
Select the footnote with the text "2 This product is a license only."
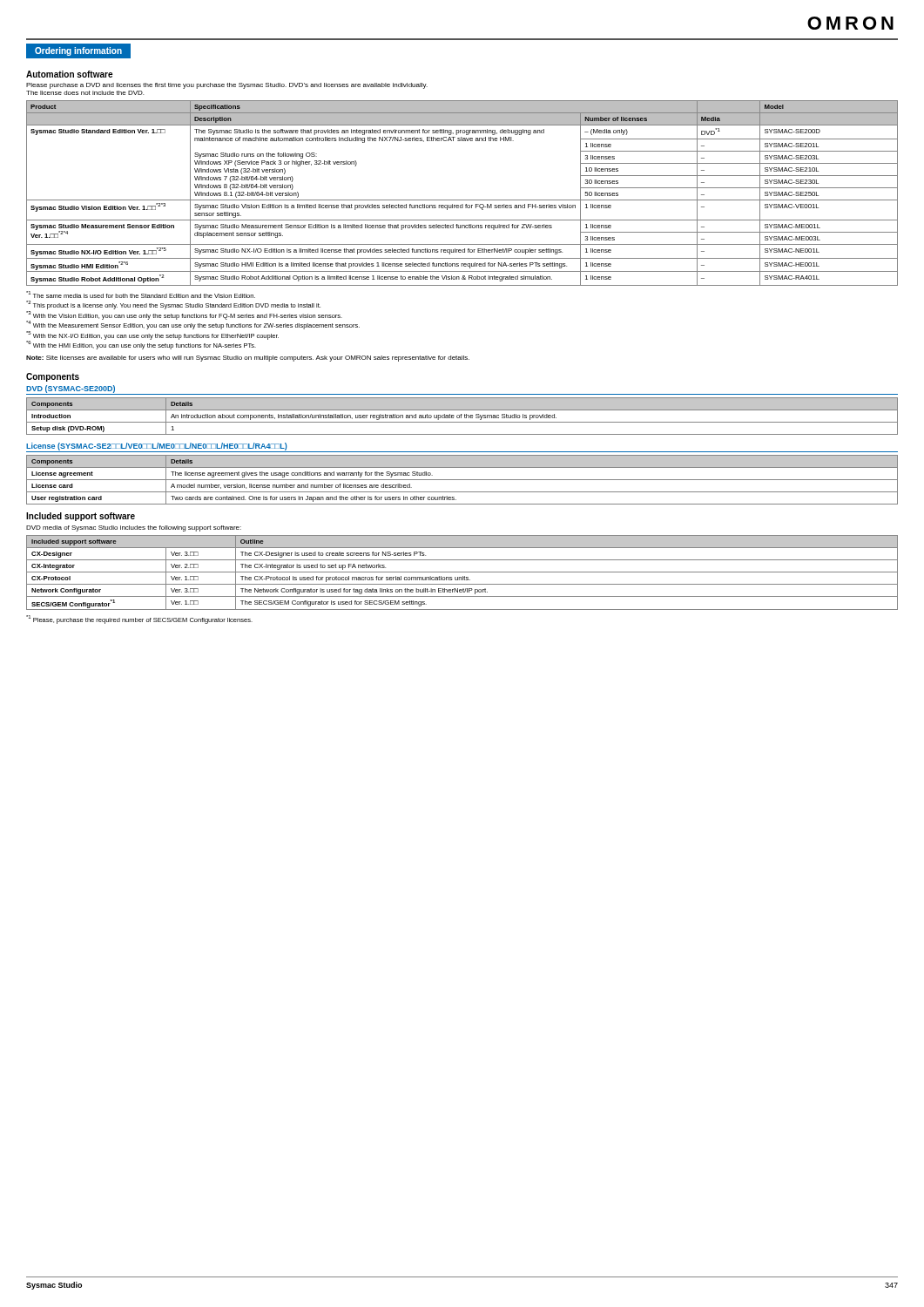tap(174, 305)
